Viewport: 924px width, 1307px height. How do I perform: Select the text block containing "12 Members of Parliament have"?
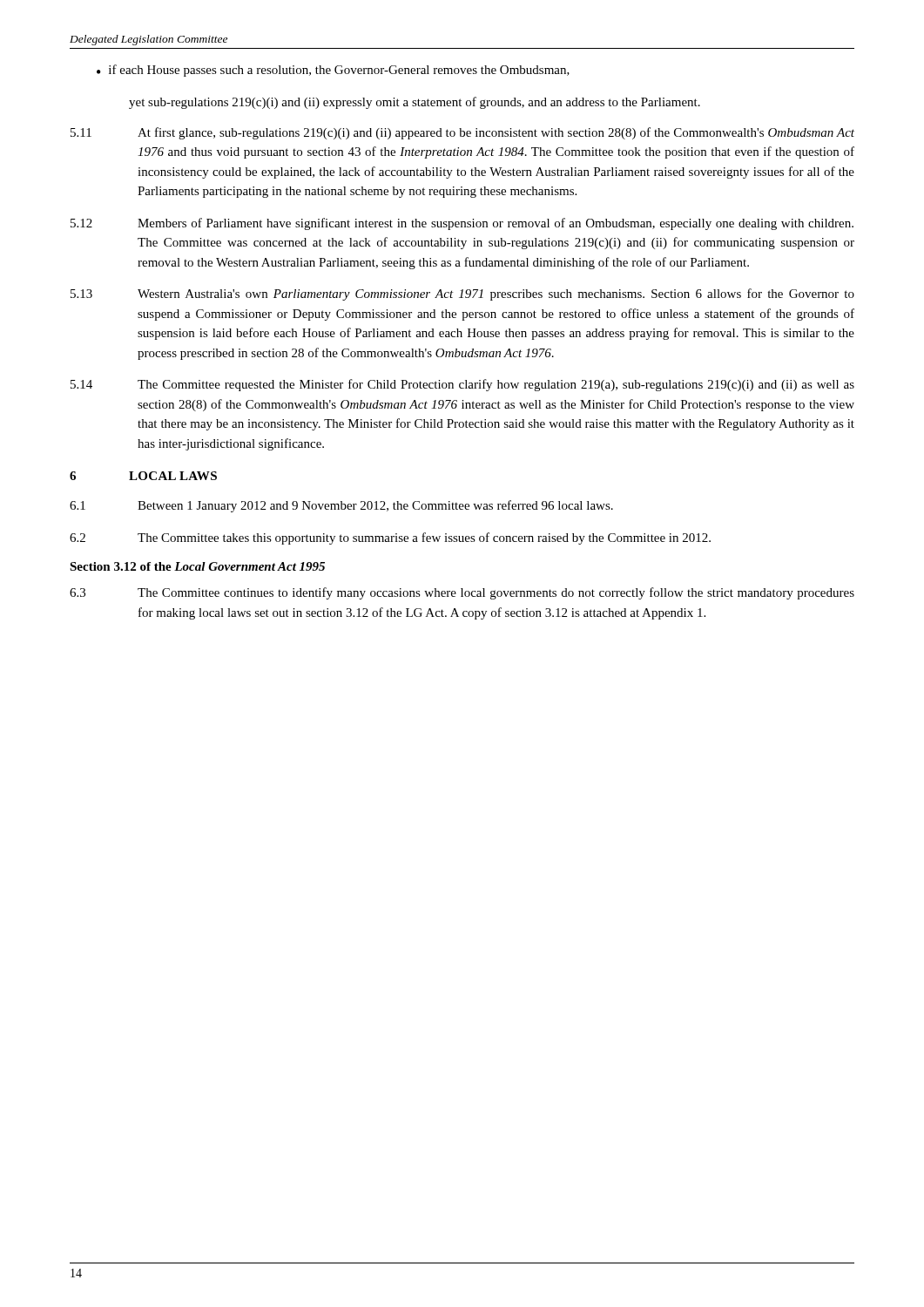click(462, 243)
